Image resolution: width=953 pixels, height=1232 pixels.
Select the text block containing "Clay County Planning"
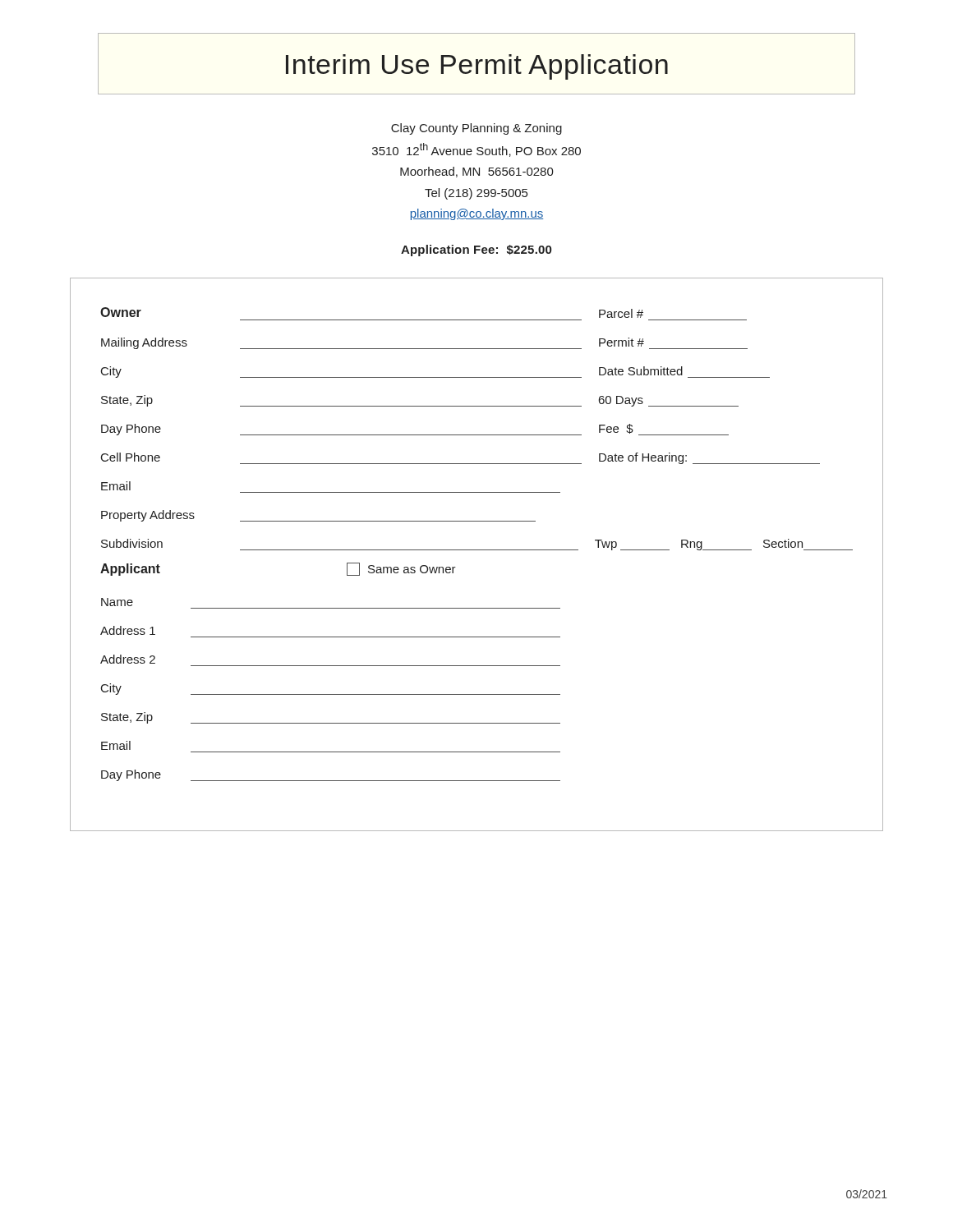click(x=476, y=170)
